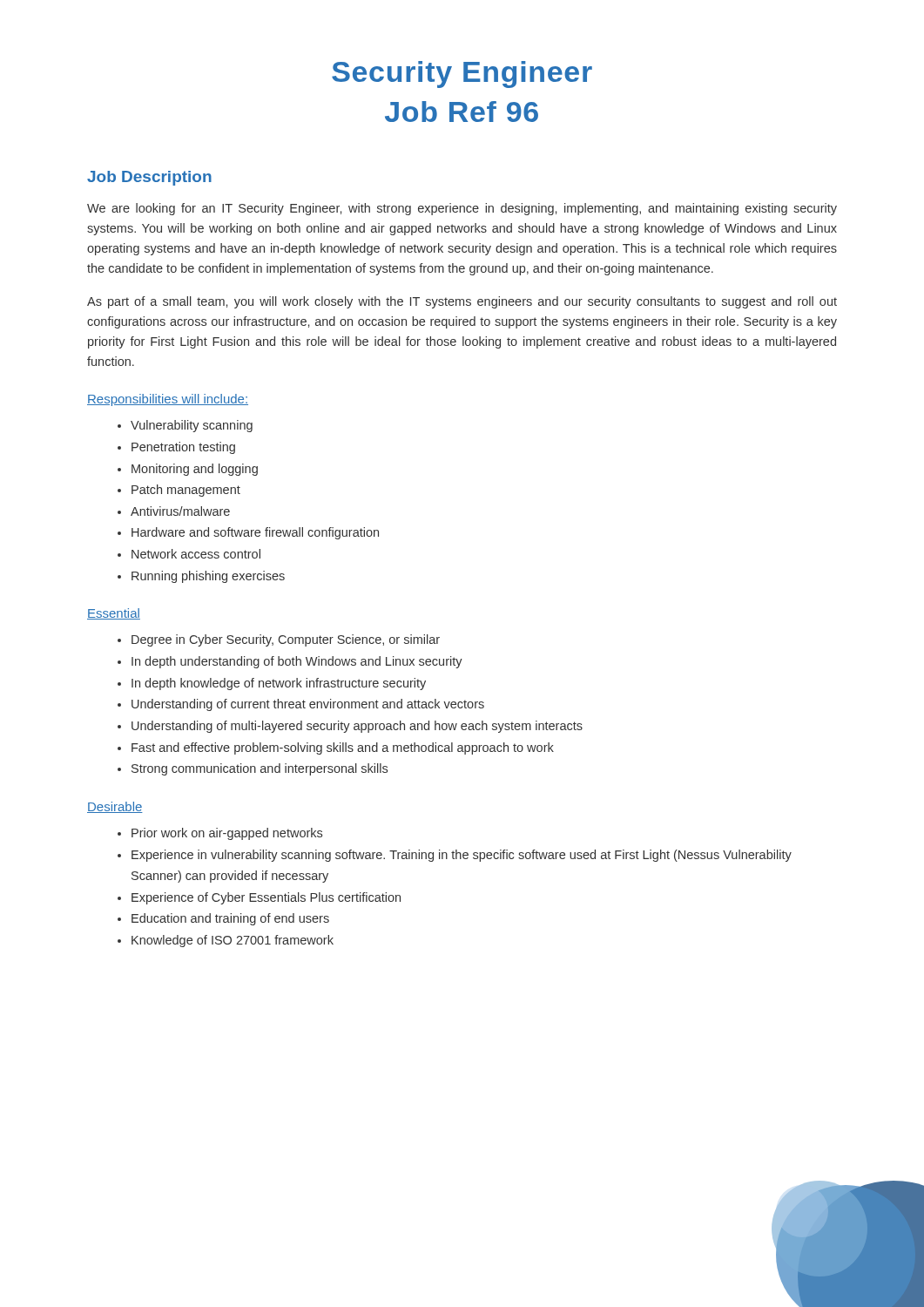This screenshot has width=924, height=1307.
Task: Select the block starting "As part of a"
Action: (x=462, y=331)
